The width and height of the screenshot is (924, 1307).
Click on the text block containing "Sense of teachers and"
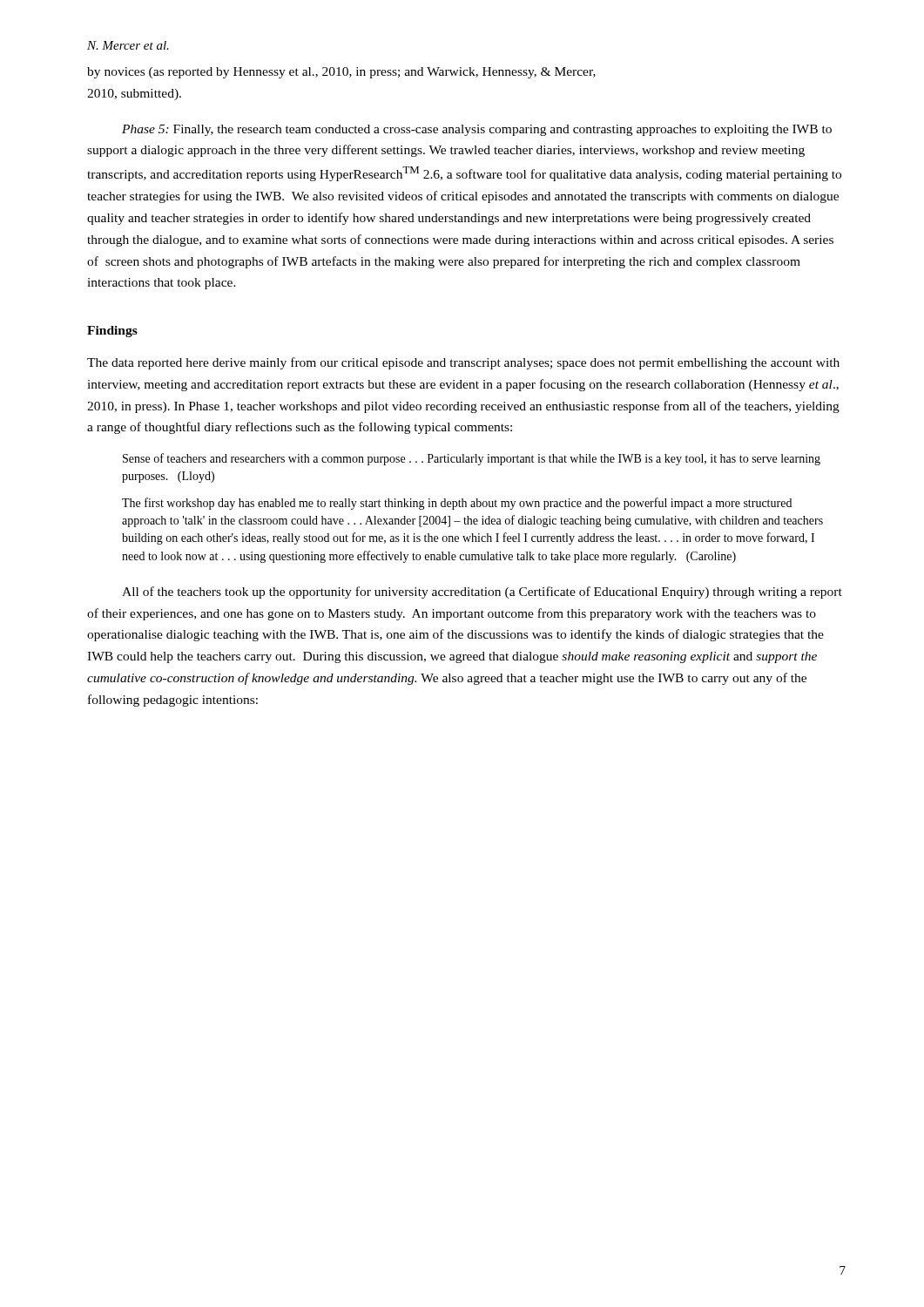pos(475,468)
